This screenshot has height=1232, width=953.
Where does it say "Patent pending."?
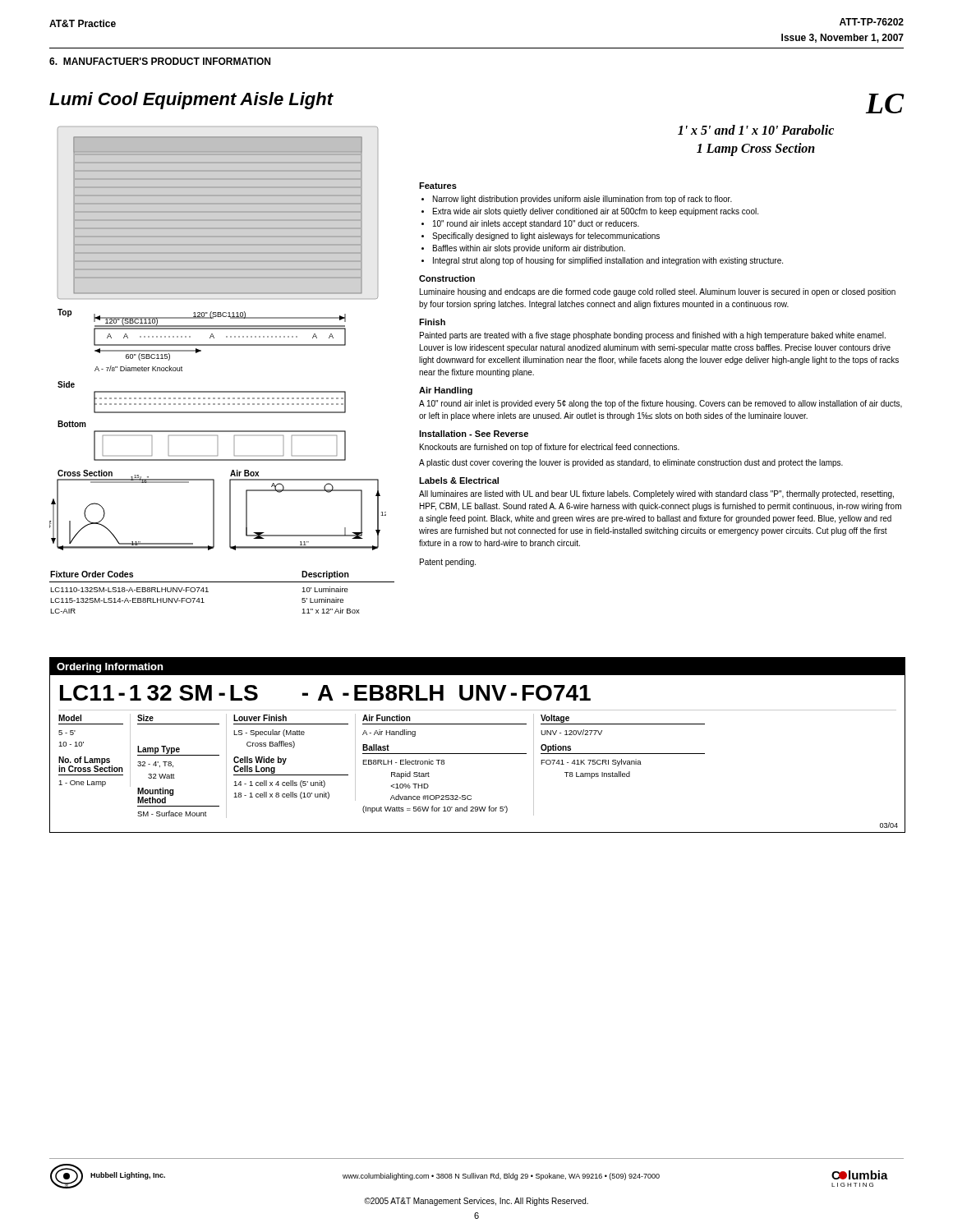[x=448, y=562]
